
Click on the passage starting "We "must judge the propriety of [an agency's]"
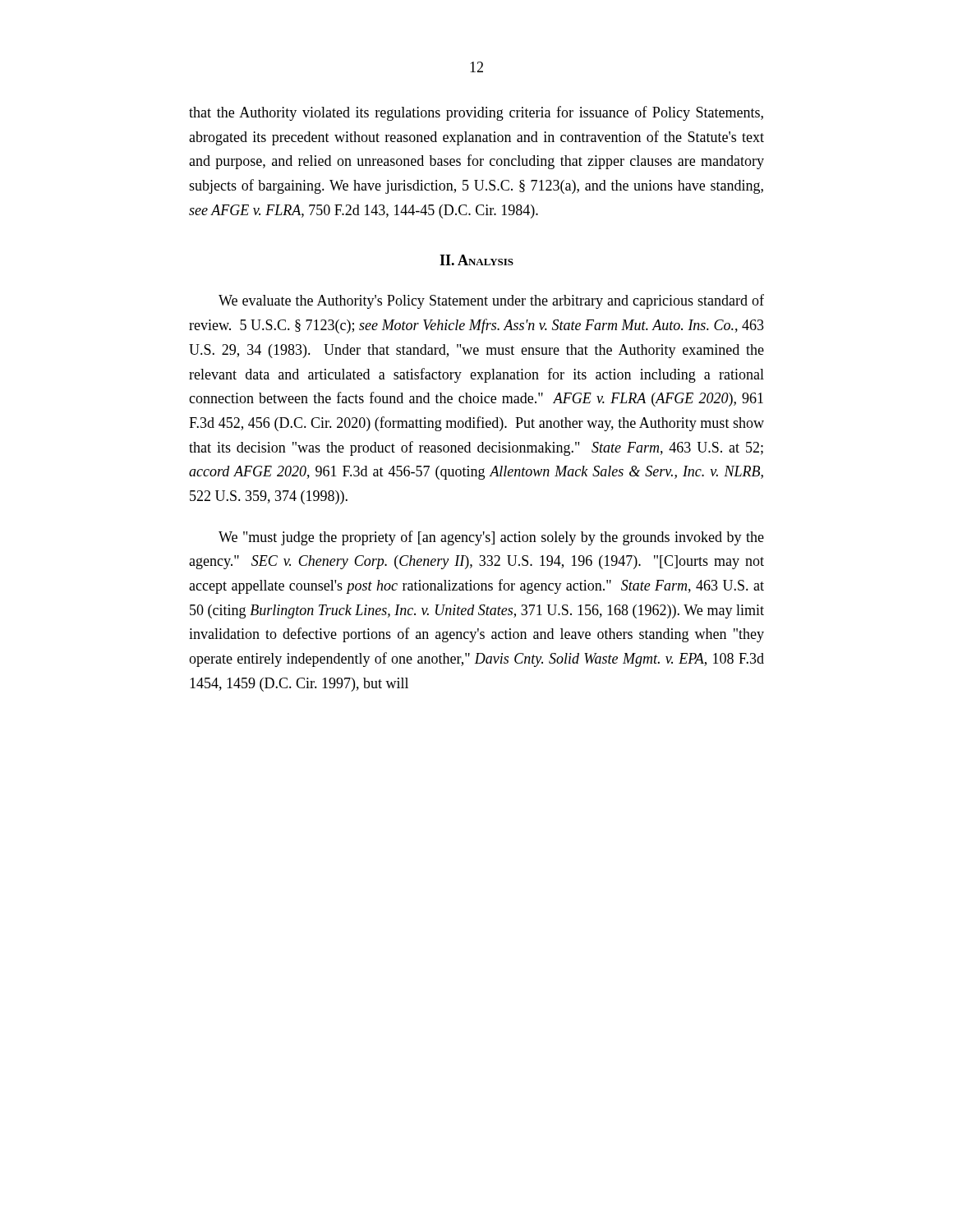(x=476, y=610)
